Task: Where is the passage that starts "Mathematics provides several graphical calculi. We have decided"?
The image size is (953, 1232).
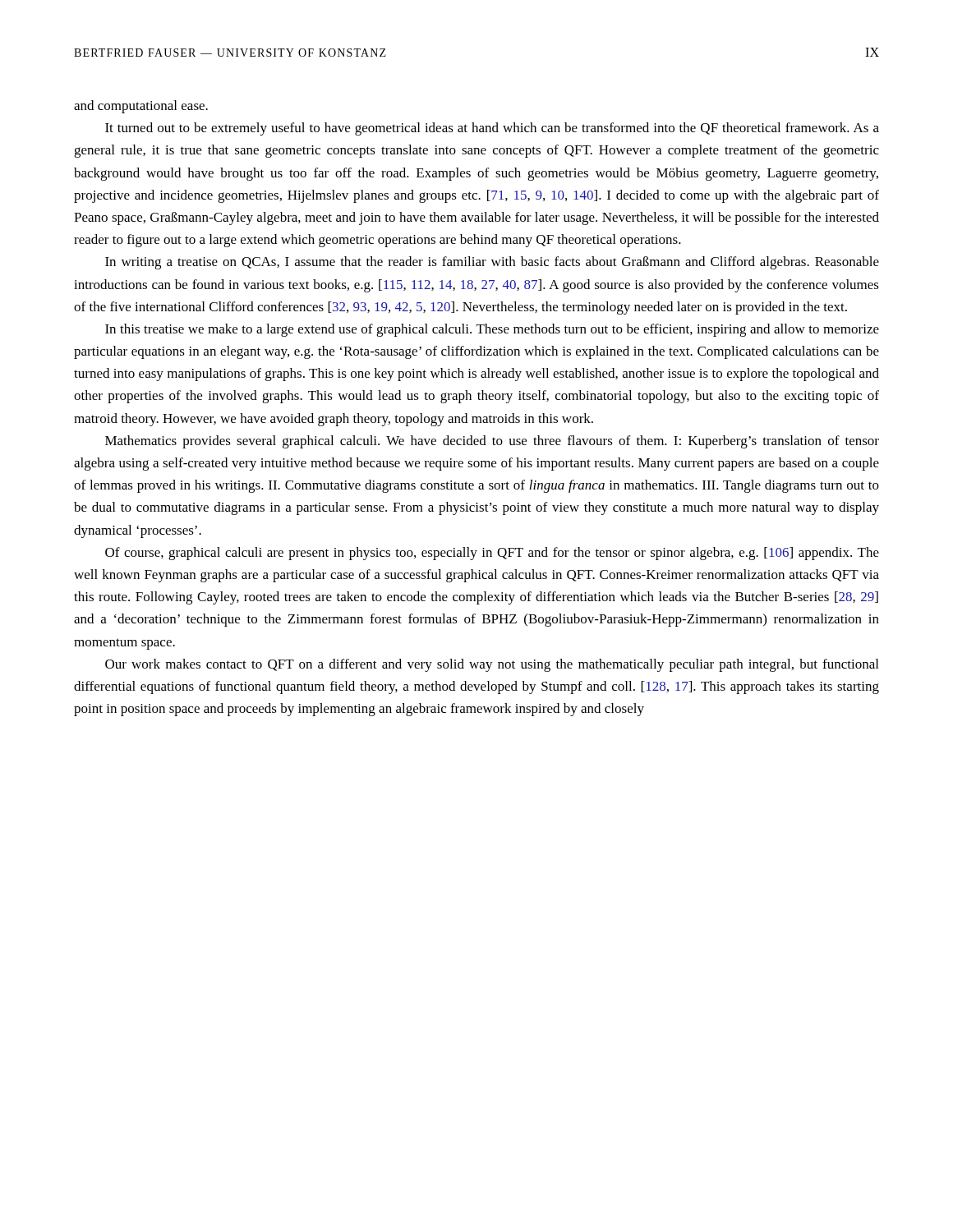Action: pos(476,485)
